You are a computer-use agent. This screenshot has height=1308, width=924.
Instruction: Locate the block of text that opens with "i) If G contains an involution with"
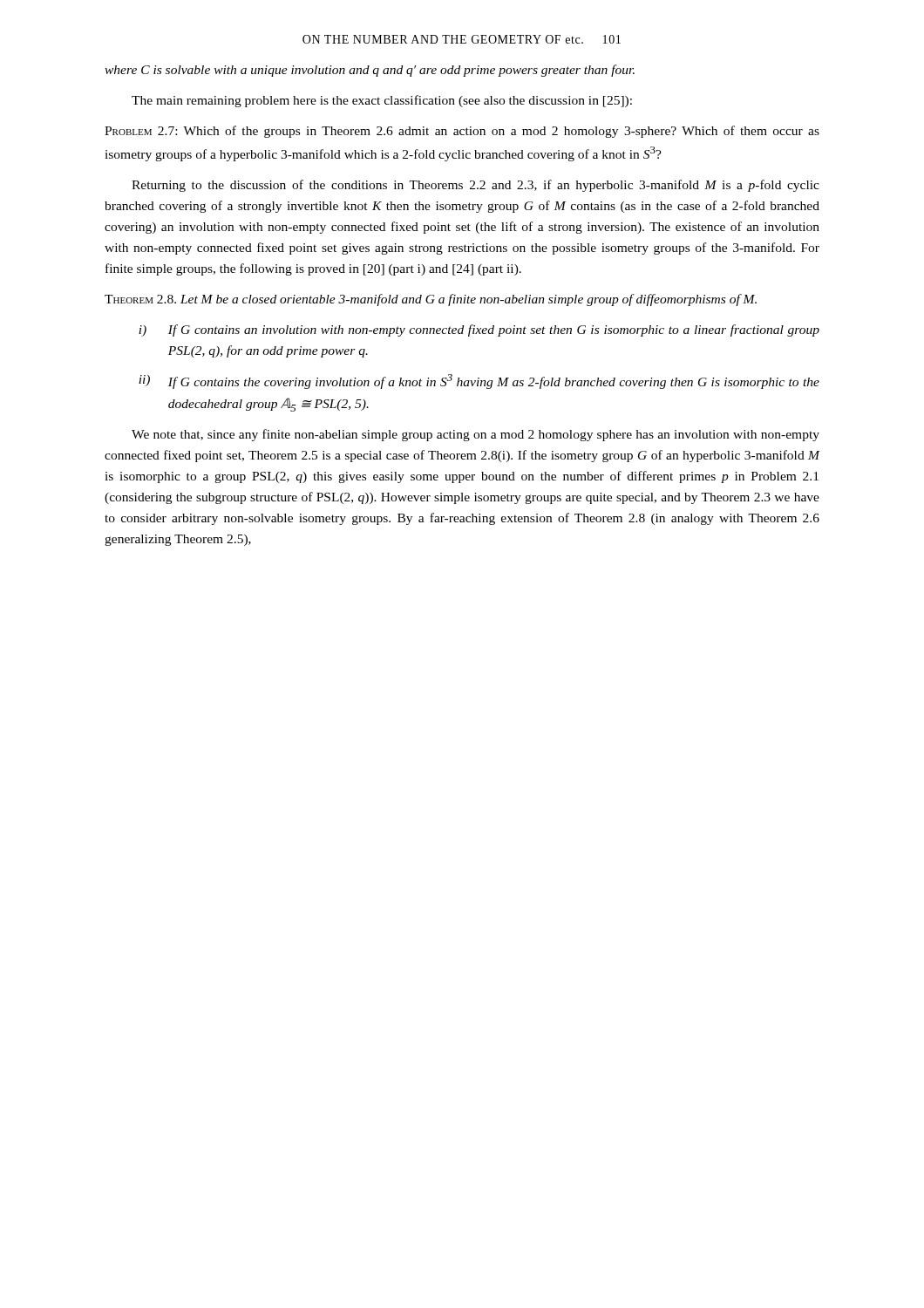click(x=479, y=340)
